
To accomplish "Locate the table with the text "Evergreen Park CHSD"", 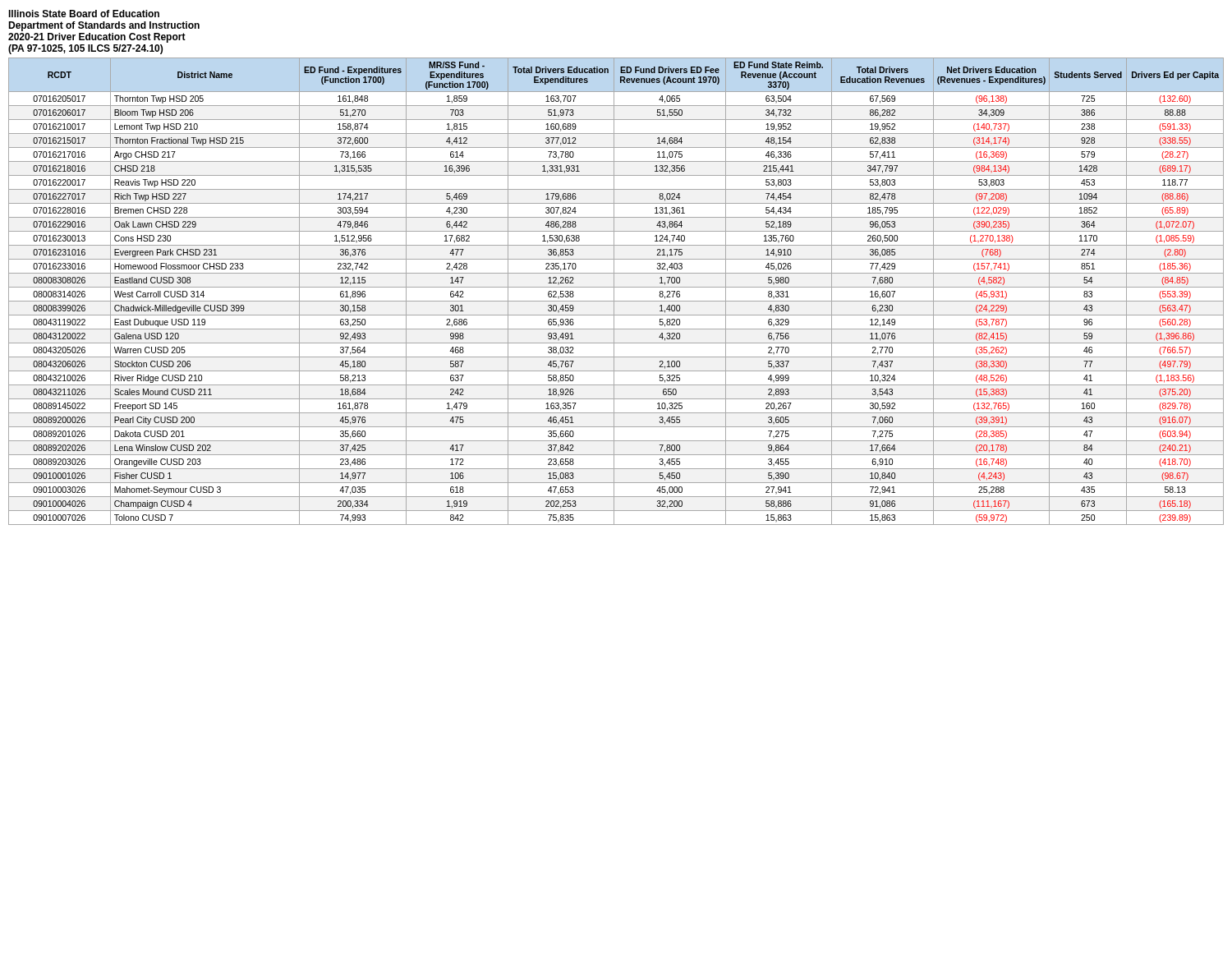I will pyautogui.click(x=616, y=291).
